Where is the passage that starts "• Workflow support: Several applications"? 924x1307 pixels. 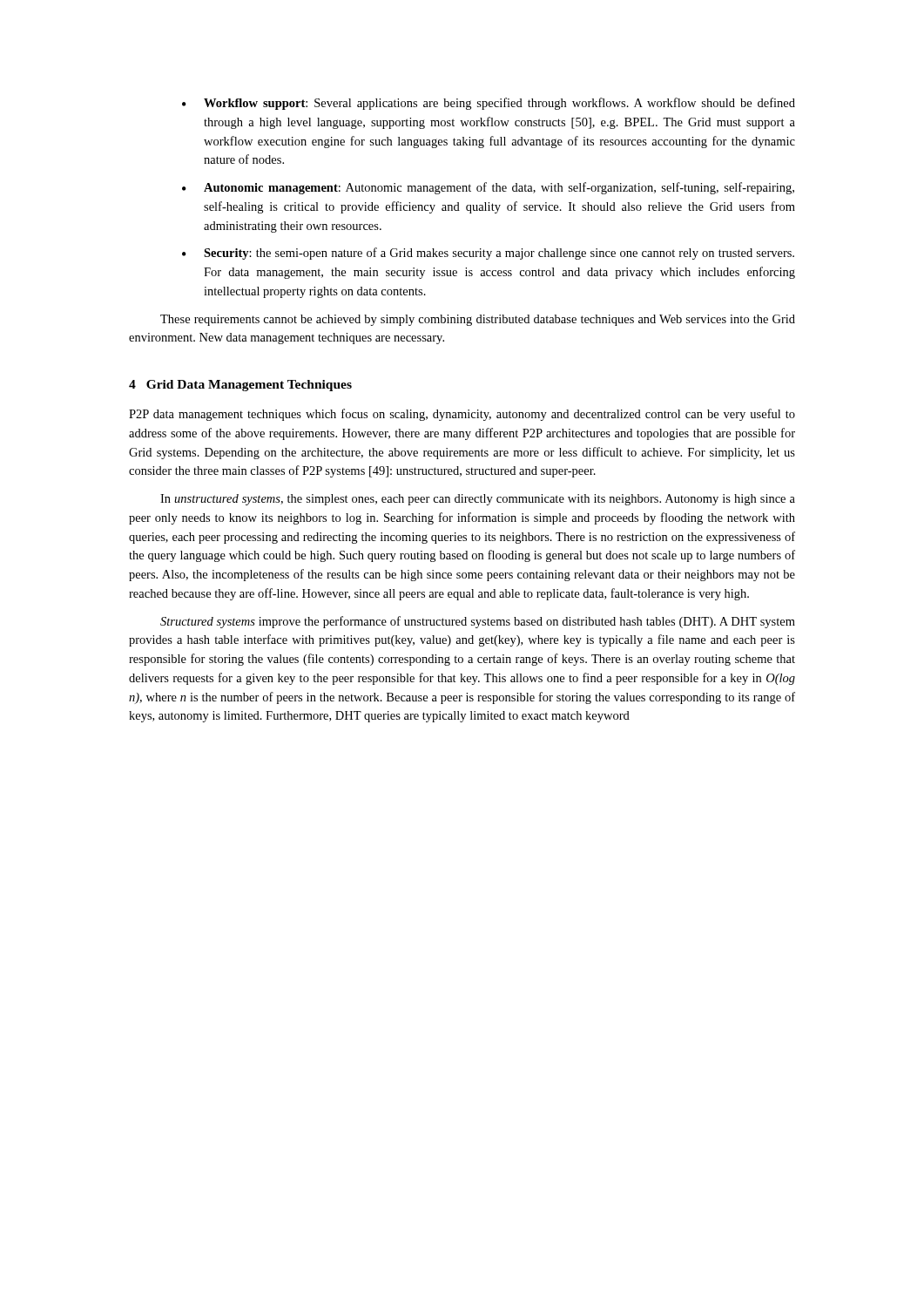(x=488, y=132)
